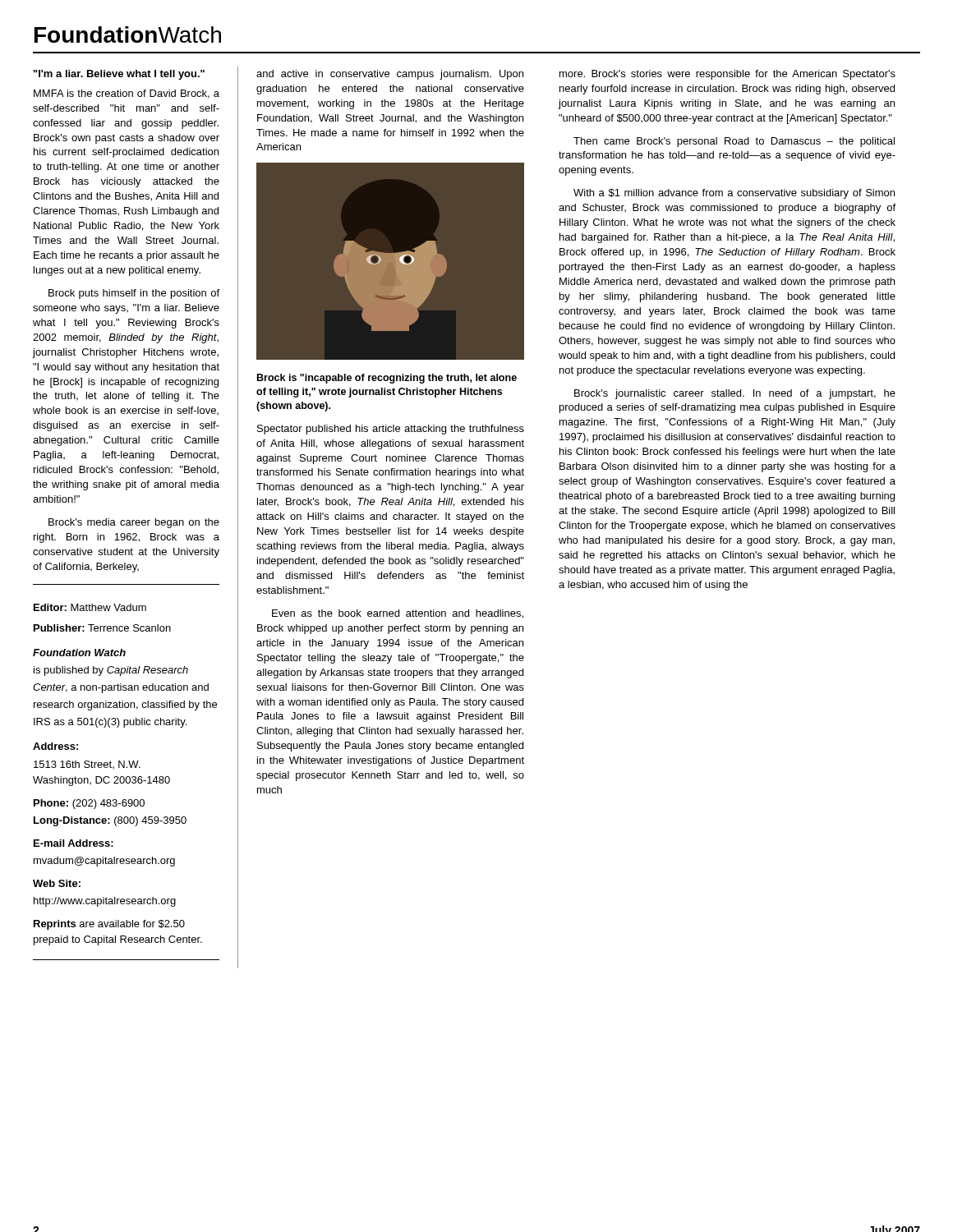This screenshot has width=953, height=1232.
Task: Point to the text block starting "With a $1 million advance"
Action: [x=727, y=282]
